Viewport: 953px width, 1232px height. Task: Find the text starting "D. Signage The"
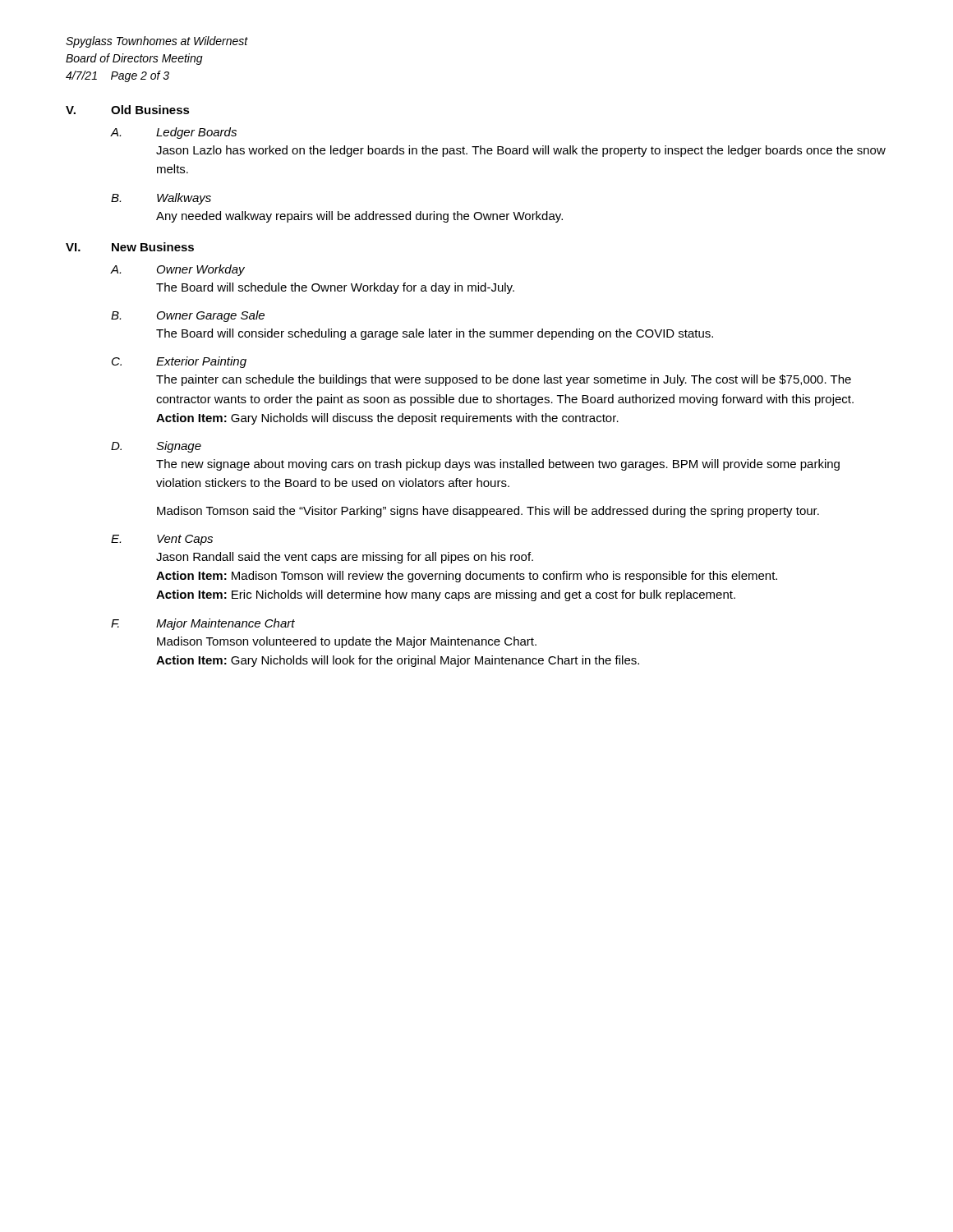pyautogui.click(x=476, y=479)
